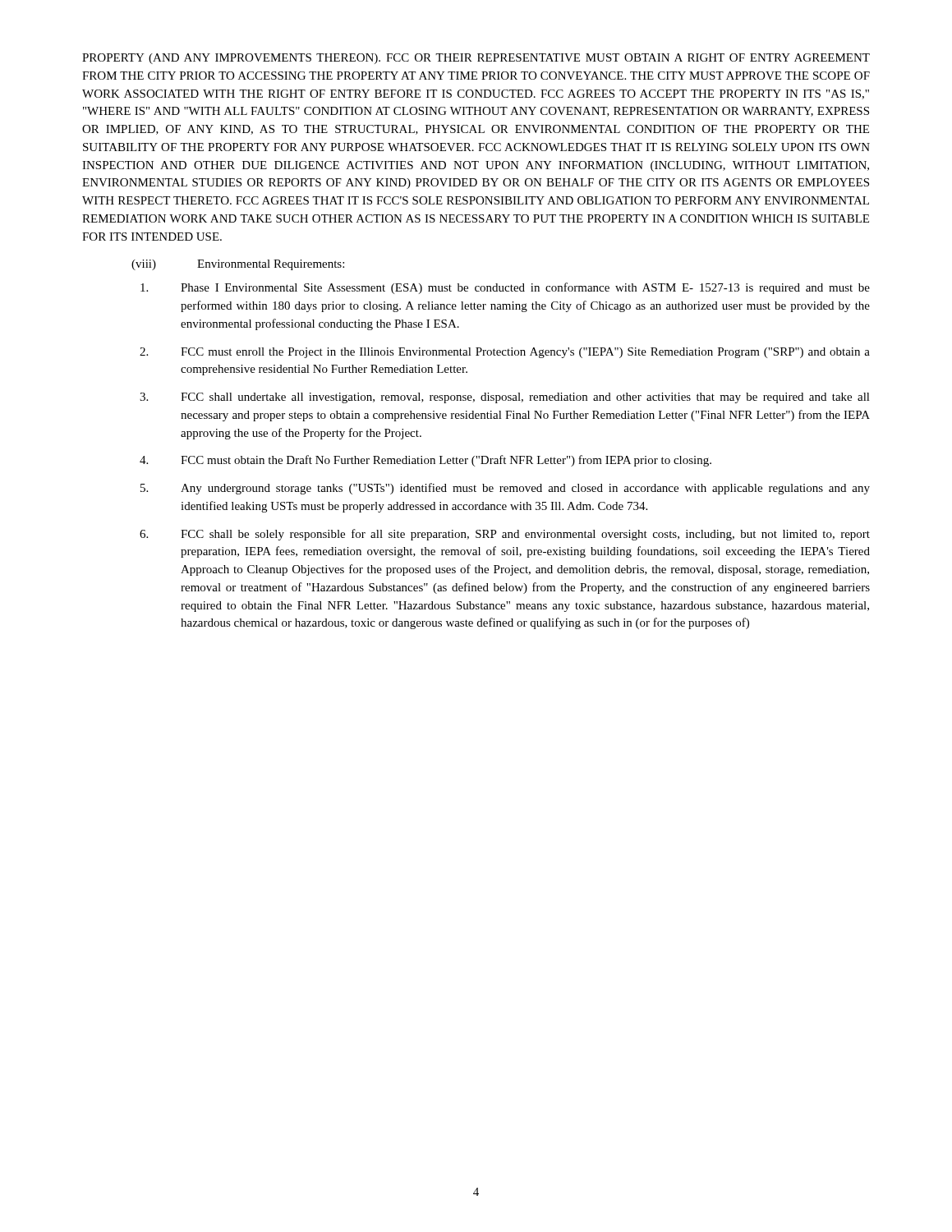The width and height of the screenshot is (952, 1232).
Task: Point to the passage starting "6. FCC shall be solely"
Action: 476,579
